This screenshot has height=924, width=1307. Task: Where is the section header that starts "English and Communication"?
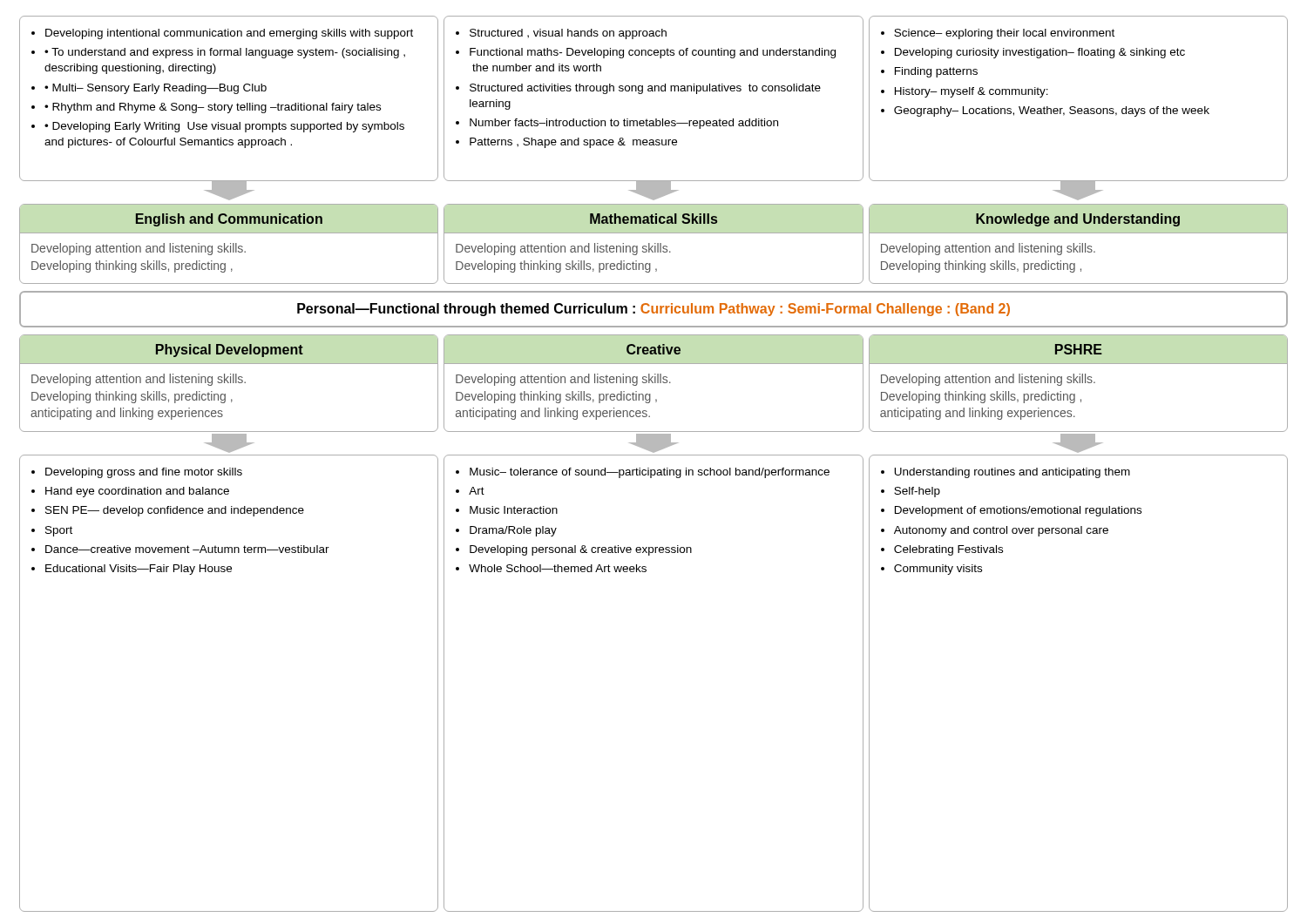tap(229, 244)
